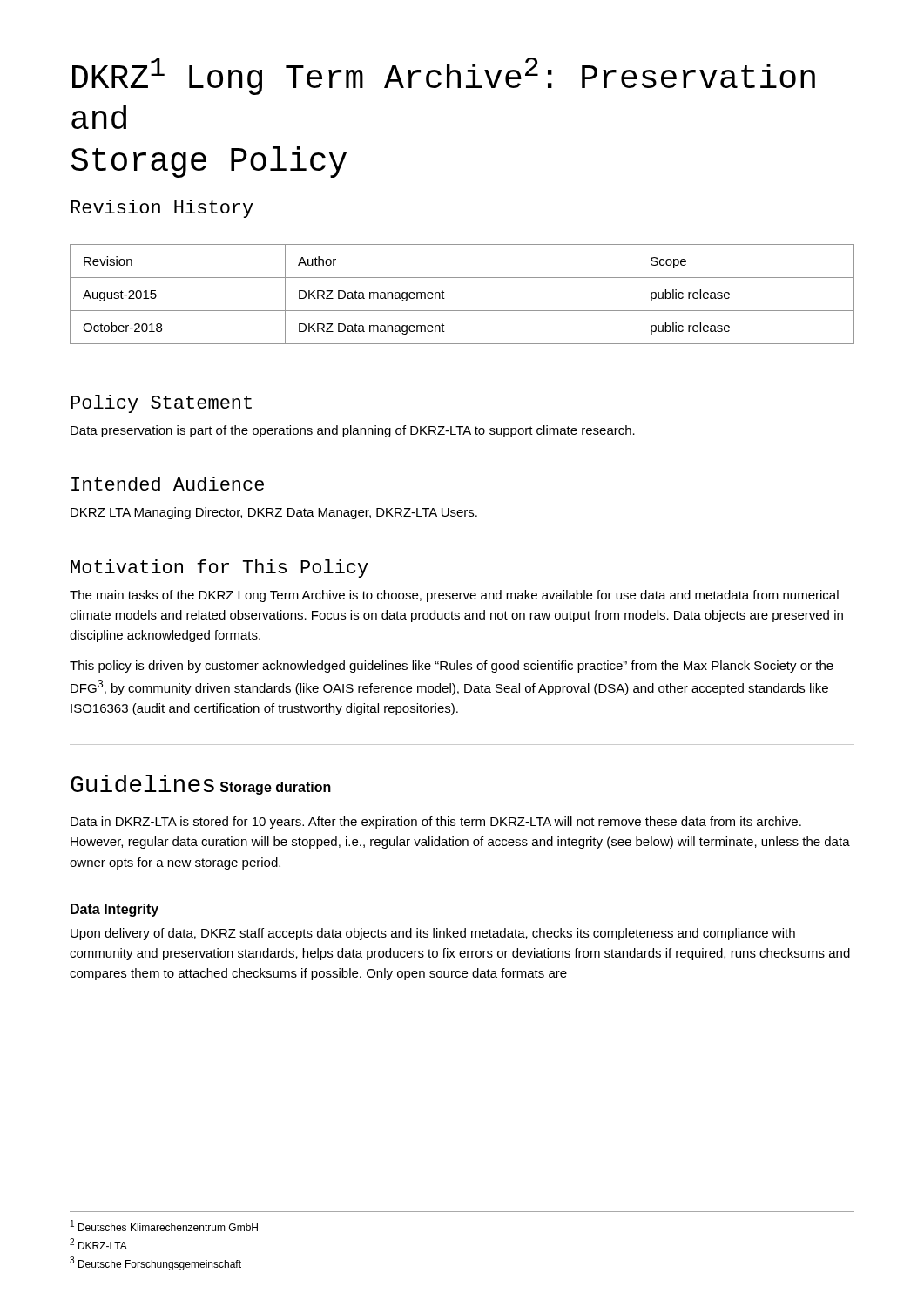Select the footnote that reads "3 Deutsche Forschungsgemeinschaft"
The height and width of the screenshot is (1307, 924).
click(155, 1263)
